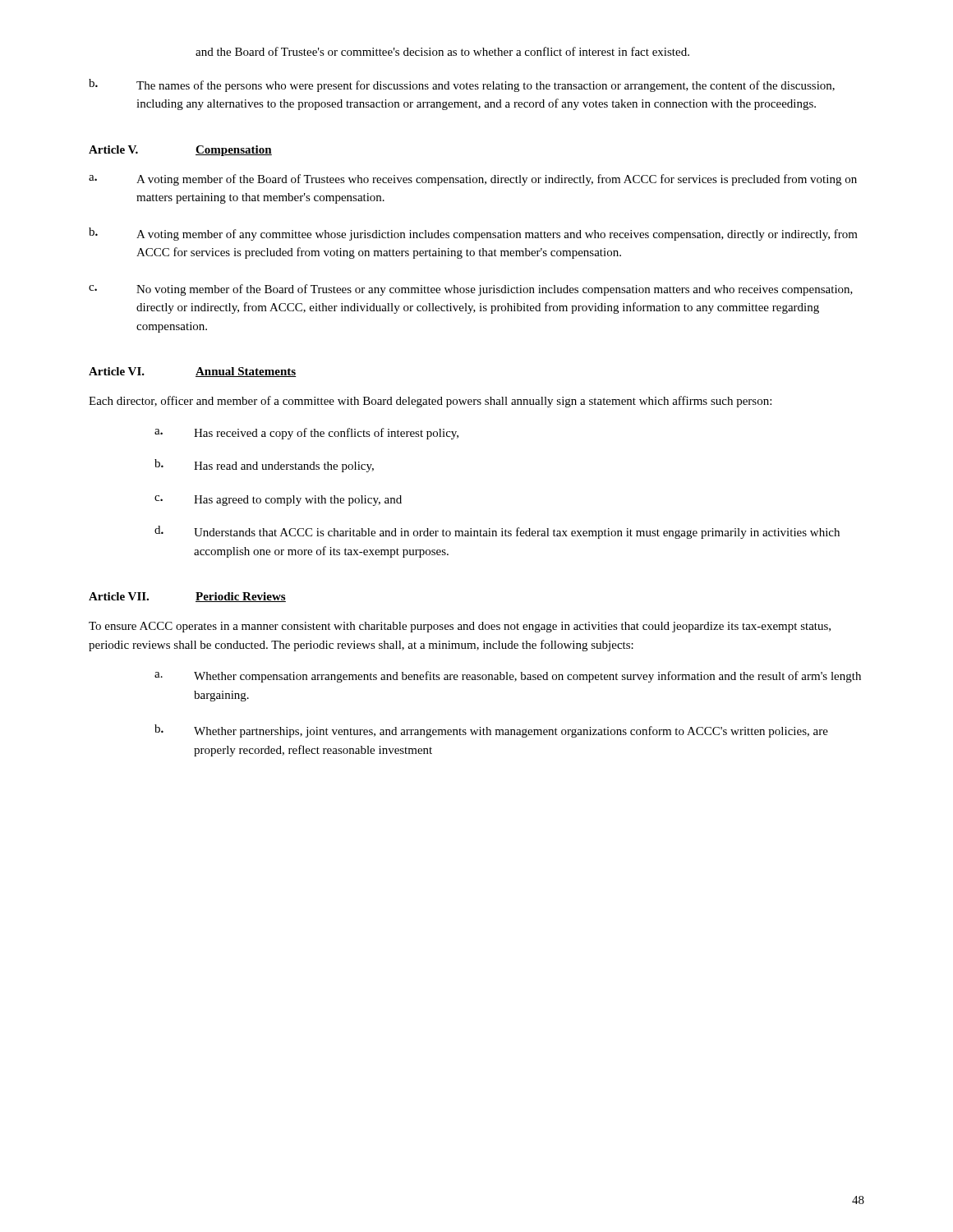Locate the text block containing "To ensure ACCC operates in"

[x=460, y=635]
